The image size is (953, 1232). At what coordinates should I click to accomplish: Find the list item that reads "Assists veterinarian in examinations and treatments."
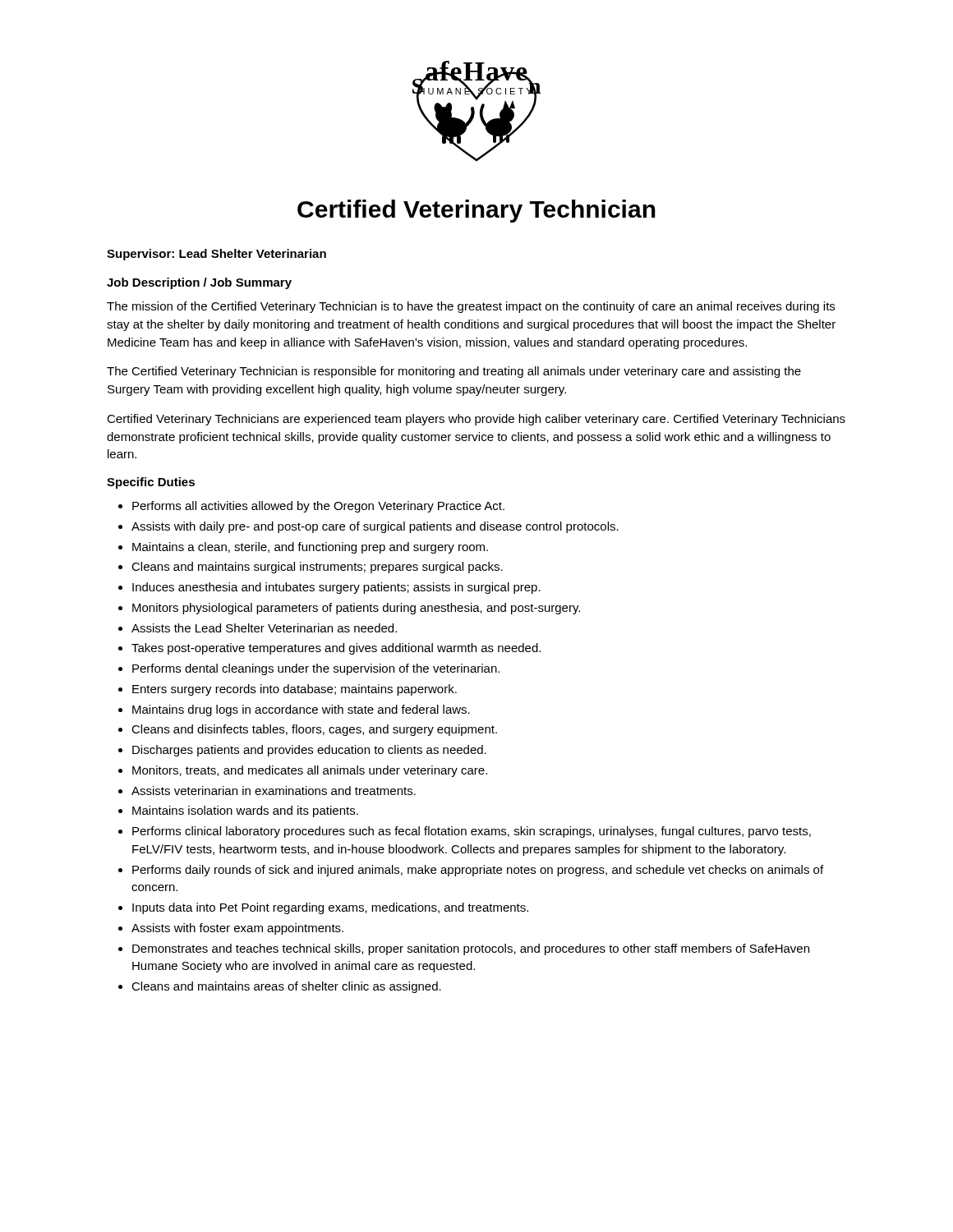[x=274, y=790]
